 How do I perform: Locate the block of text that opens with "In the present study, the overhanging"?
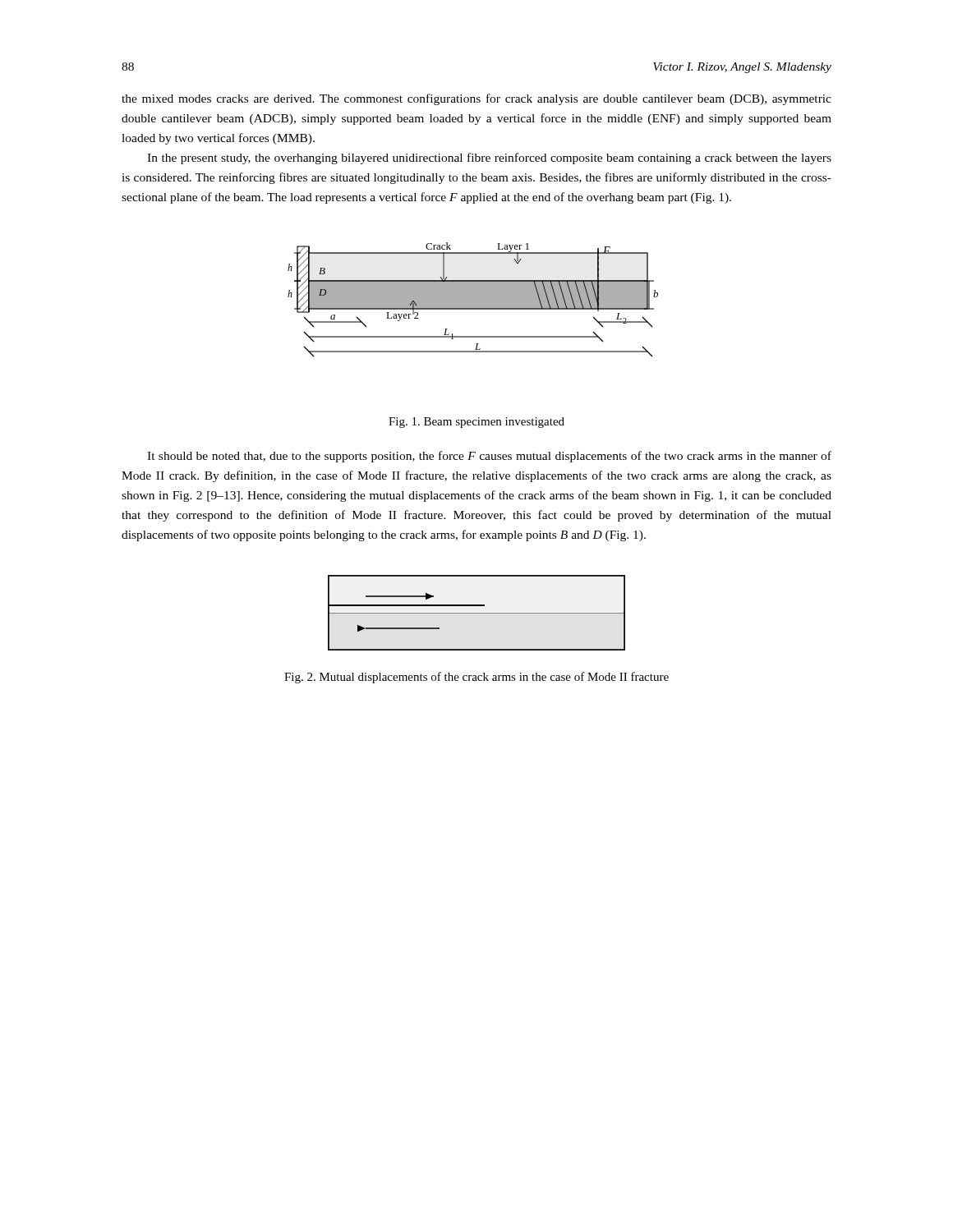coord(476,177)
